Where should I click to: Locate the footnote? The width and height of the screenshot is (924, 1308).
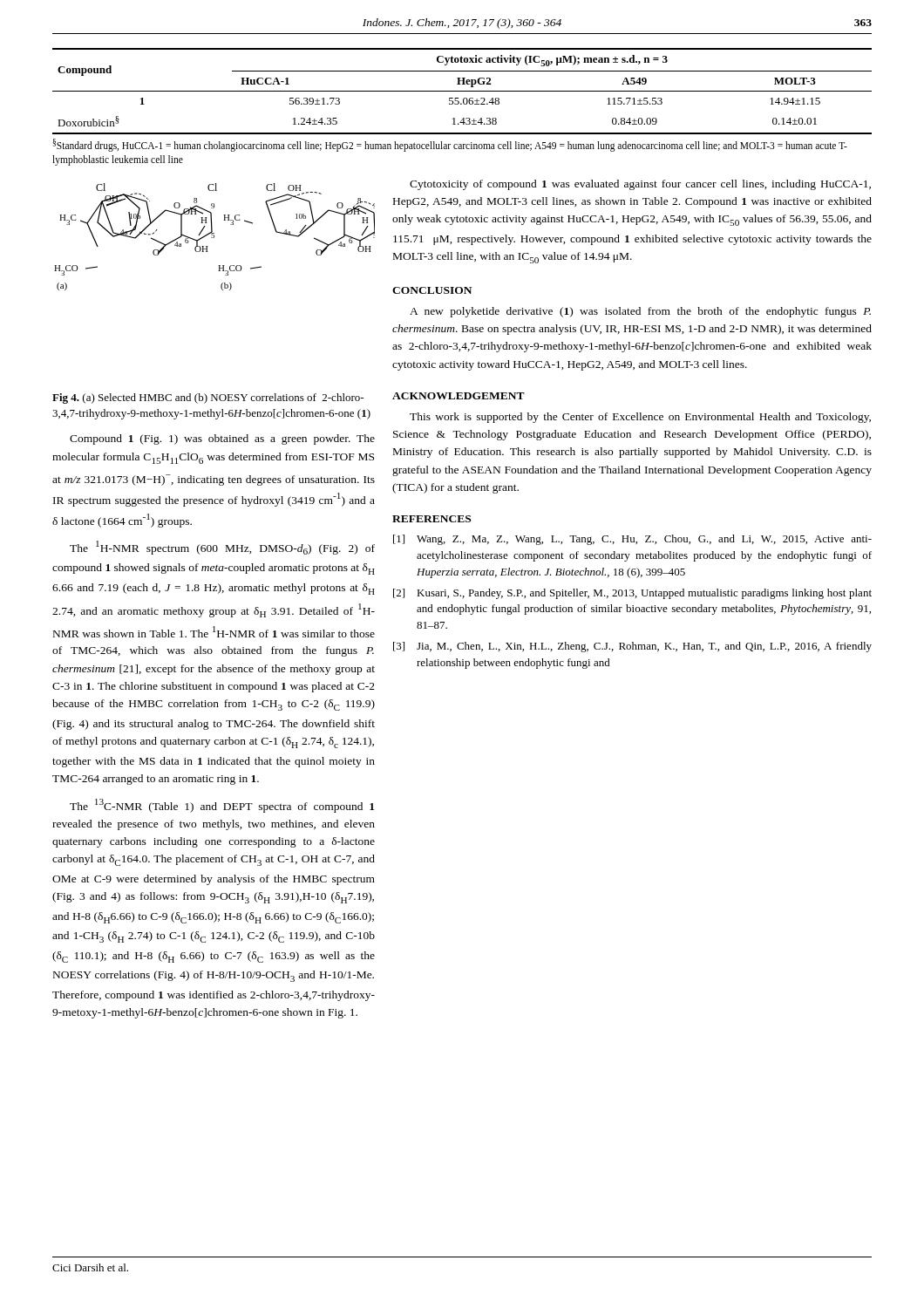450,151
